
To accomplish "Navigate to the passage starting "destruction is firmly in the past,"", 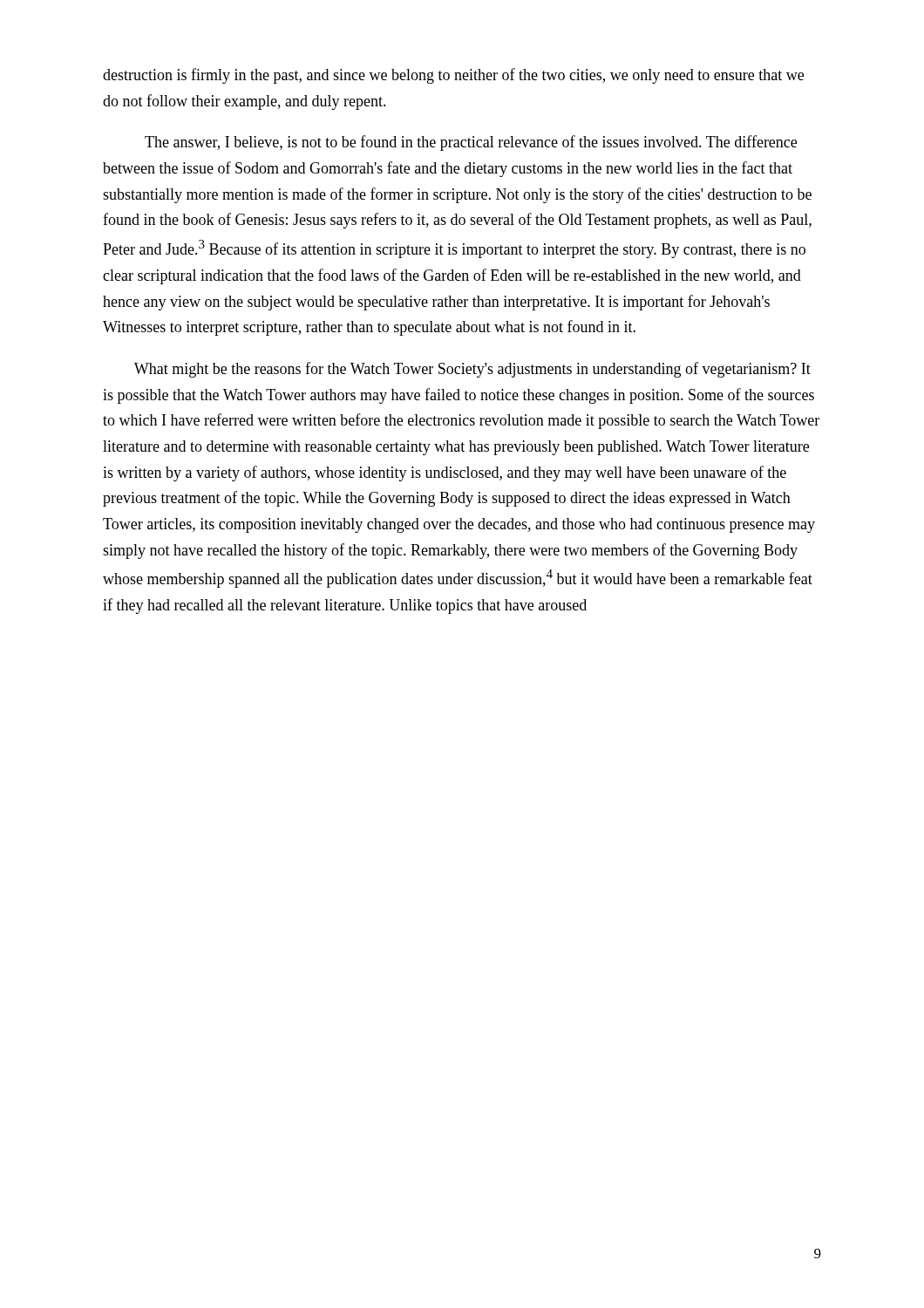I will point(462,89).
